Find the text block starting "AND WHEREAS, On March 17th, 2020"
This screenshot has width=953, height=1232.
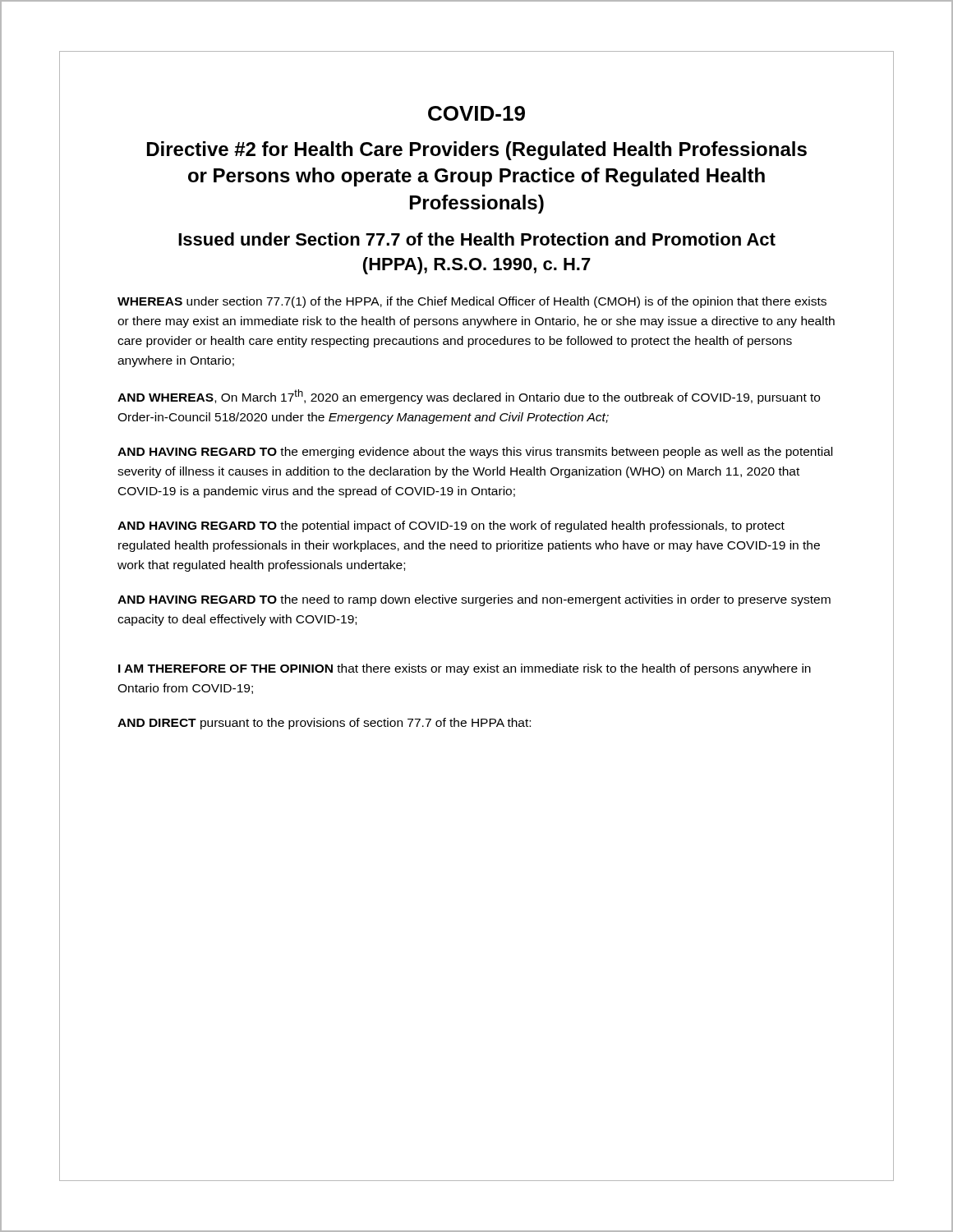tap(469, 405)
